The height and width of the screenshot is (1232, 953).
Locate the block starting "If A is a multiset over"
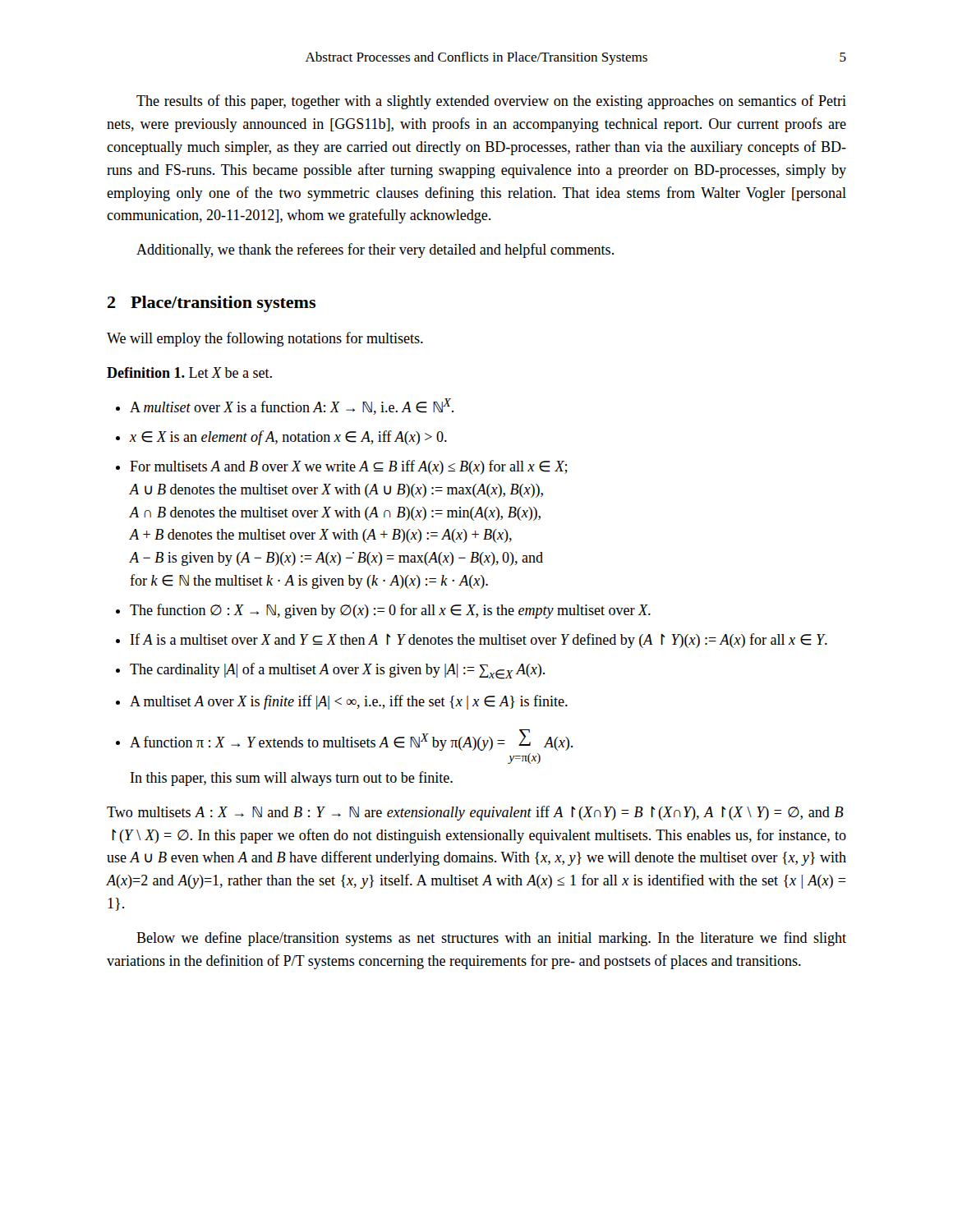(x=479, y=640)
